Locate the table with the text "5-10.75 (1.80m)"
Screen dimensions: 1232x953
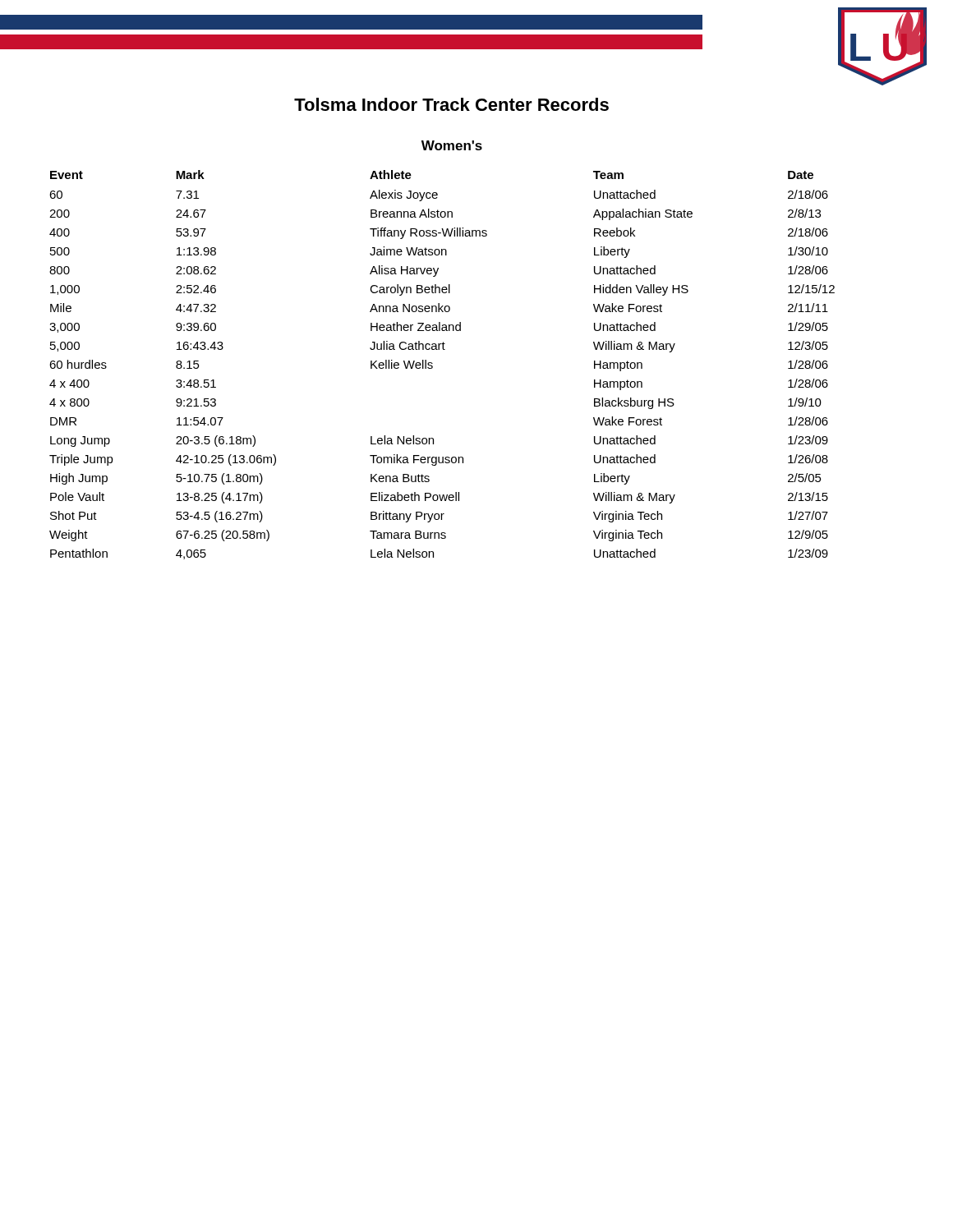coord(476,363)
